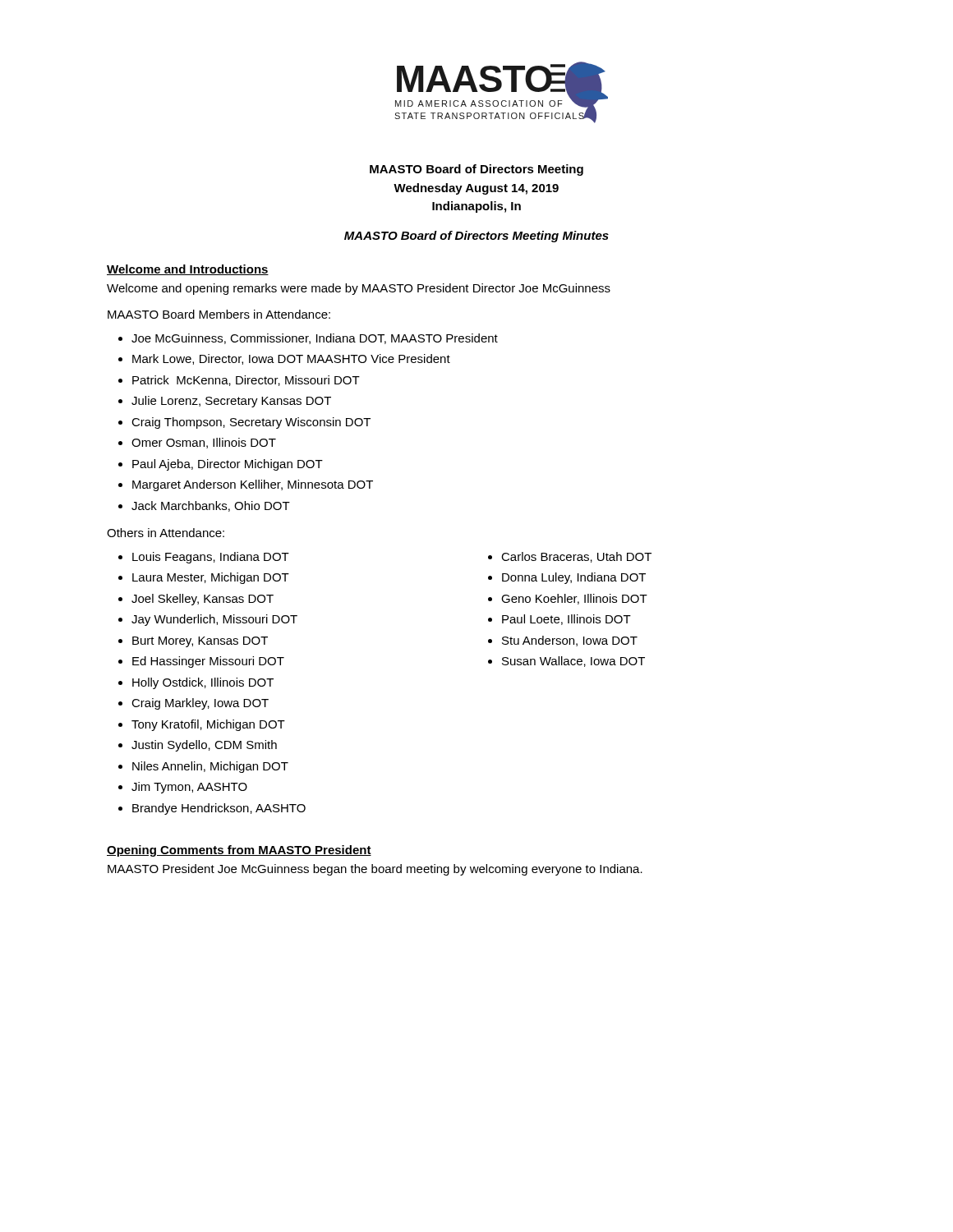Find the list item with the text "Mark Lowe, Director, Iowa DOT MAASHTO Vice"
The width and height of the screenshot is (953, 1232).
pos(291,359)
